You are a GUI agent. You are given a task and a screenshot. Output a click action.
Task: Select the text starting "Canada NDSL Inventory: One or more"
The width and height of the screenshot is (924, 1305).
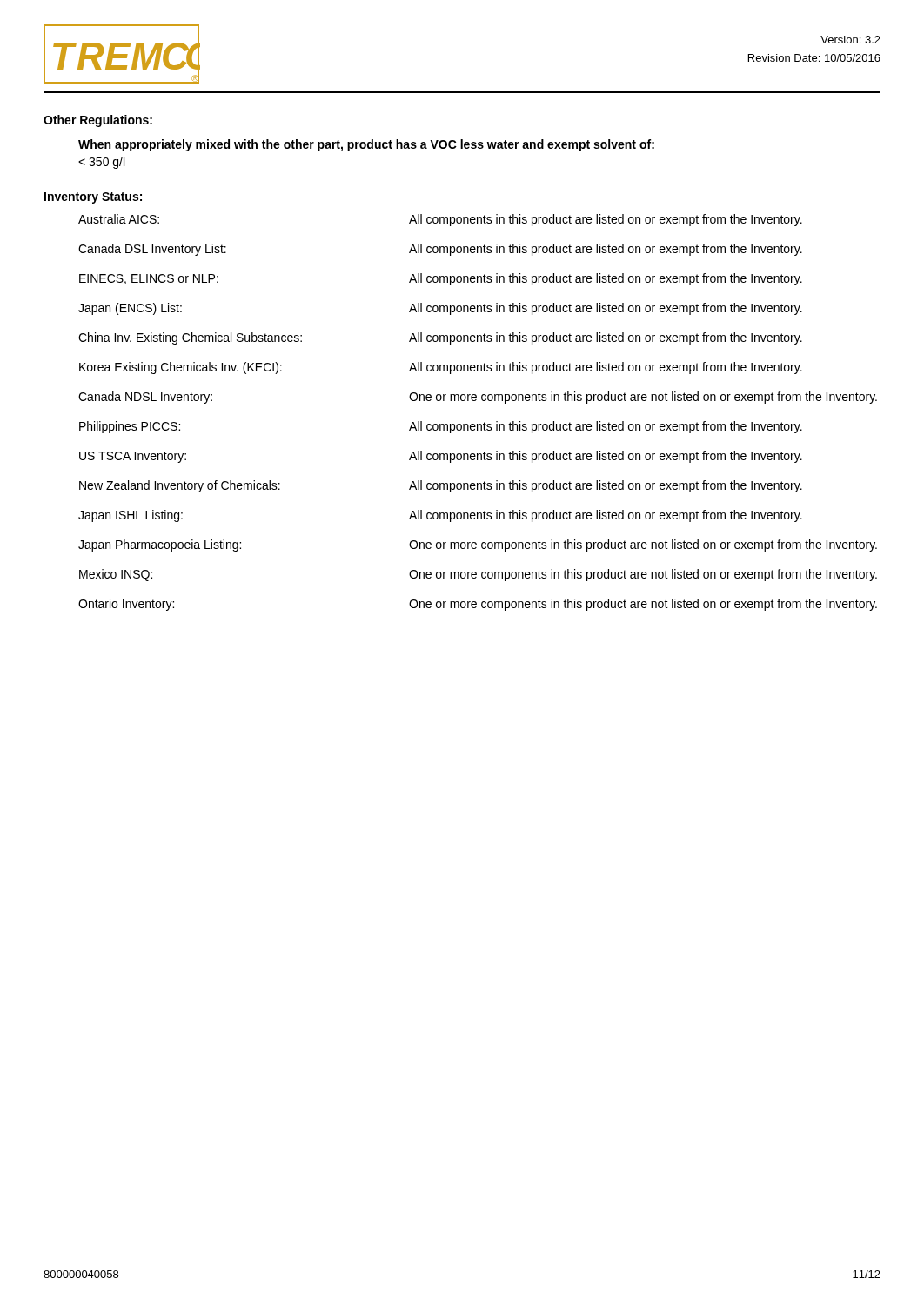point(462,397)
